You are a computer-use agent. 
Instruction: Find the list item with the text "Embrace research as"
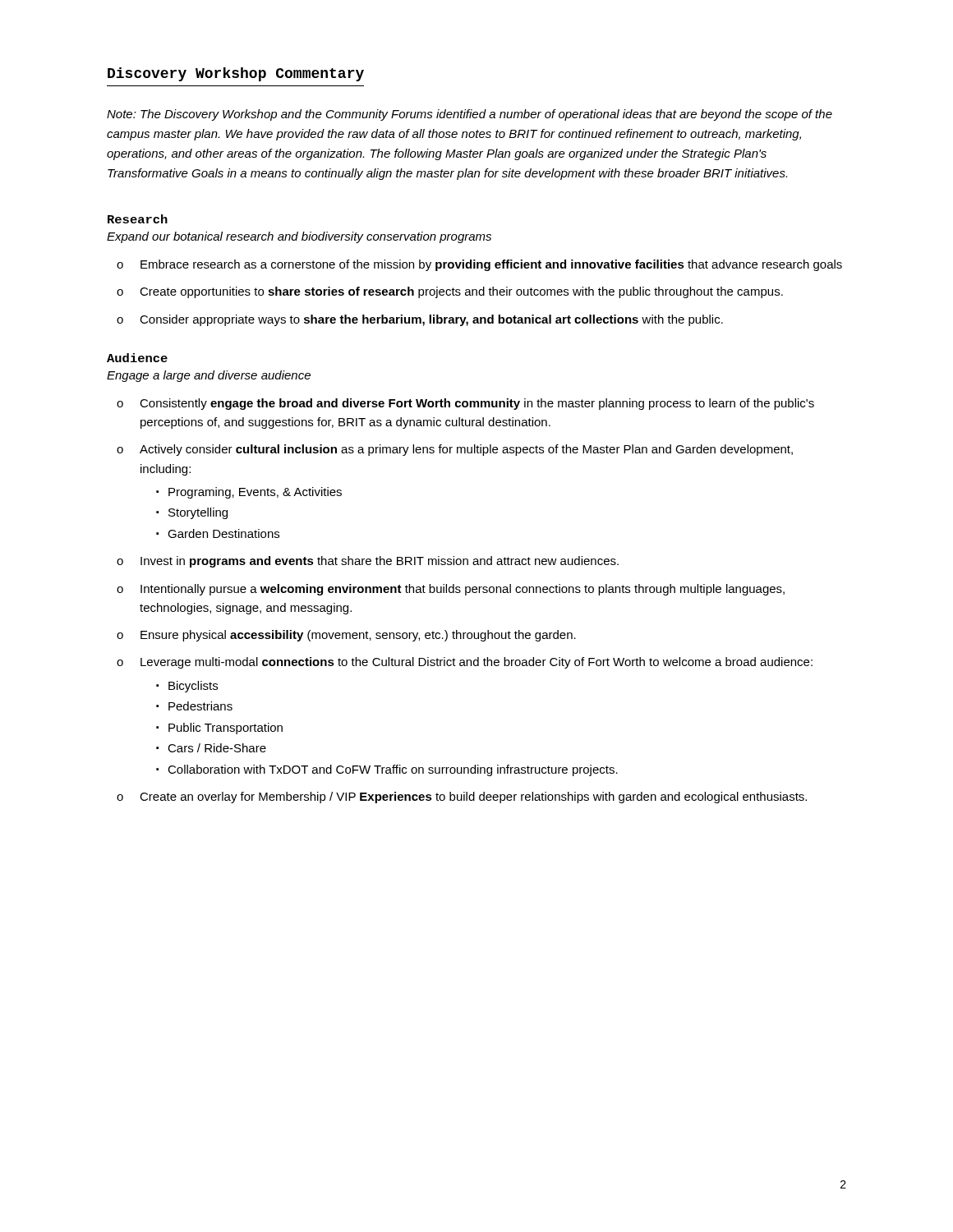(x=491, y=264)
